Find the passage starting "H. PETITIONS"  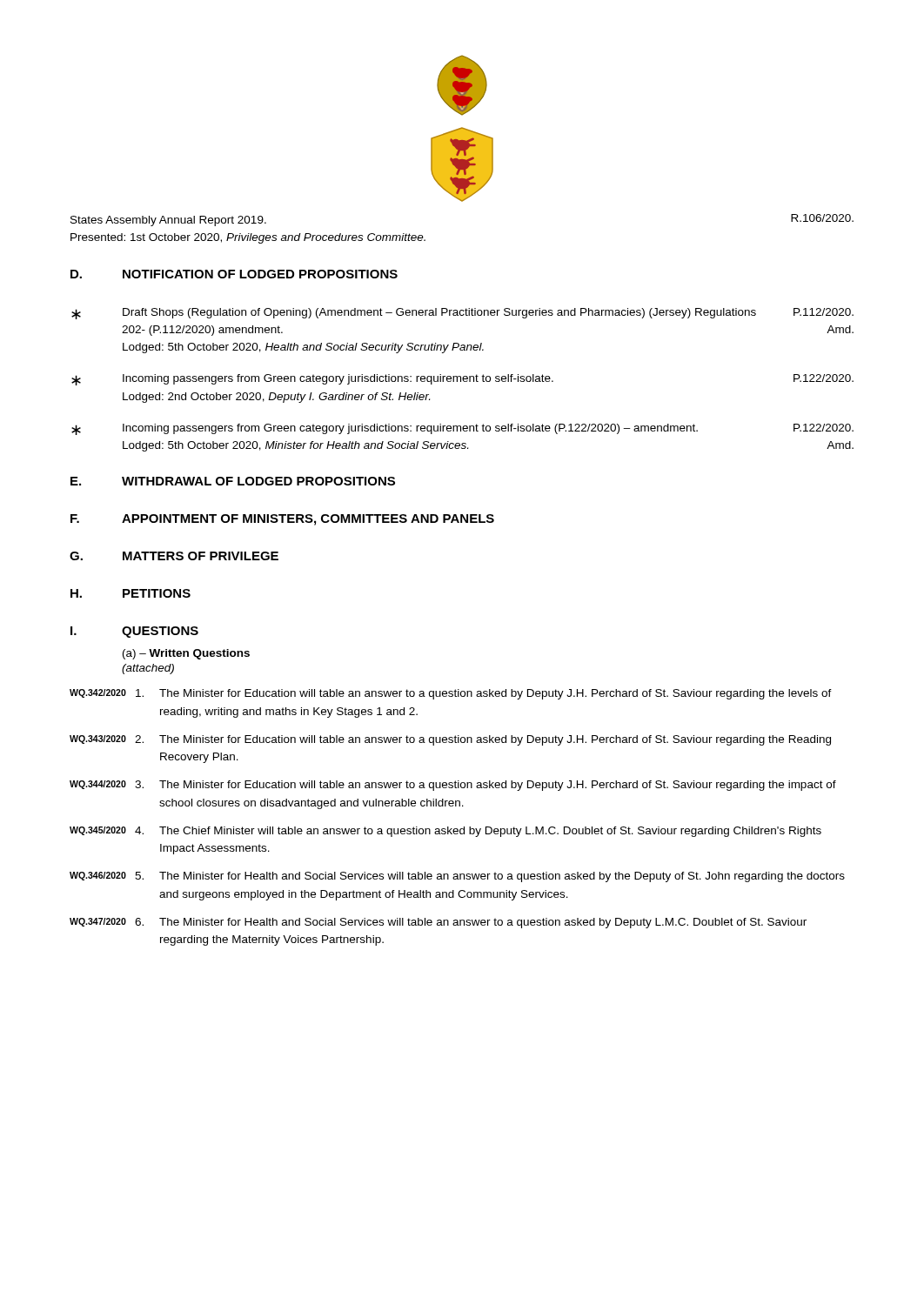[x=131, y=593]
